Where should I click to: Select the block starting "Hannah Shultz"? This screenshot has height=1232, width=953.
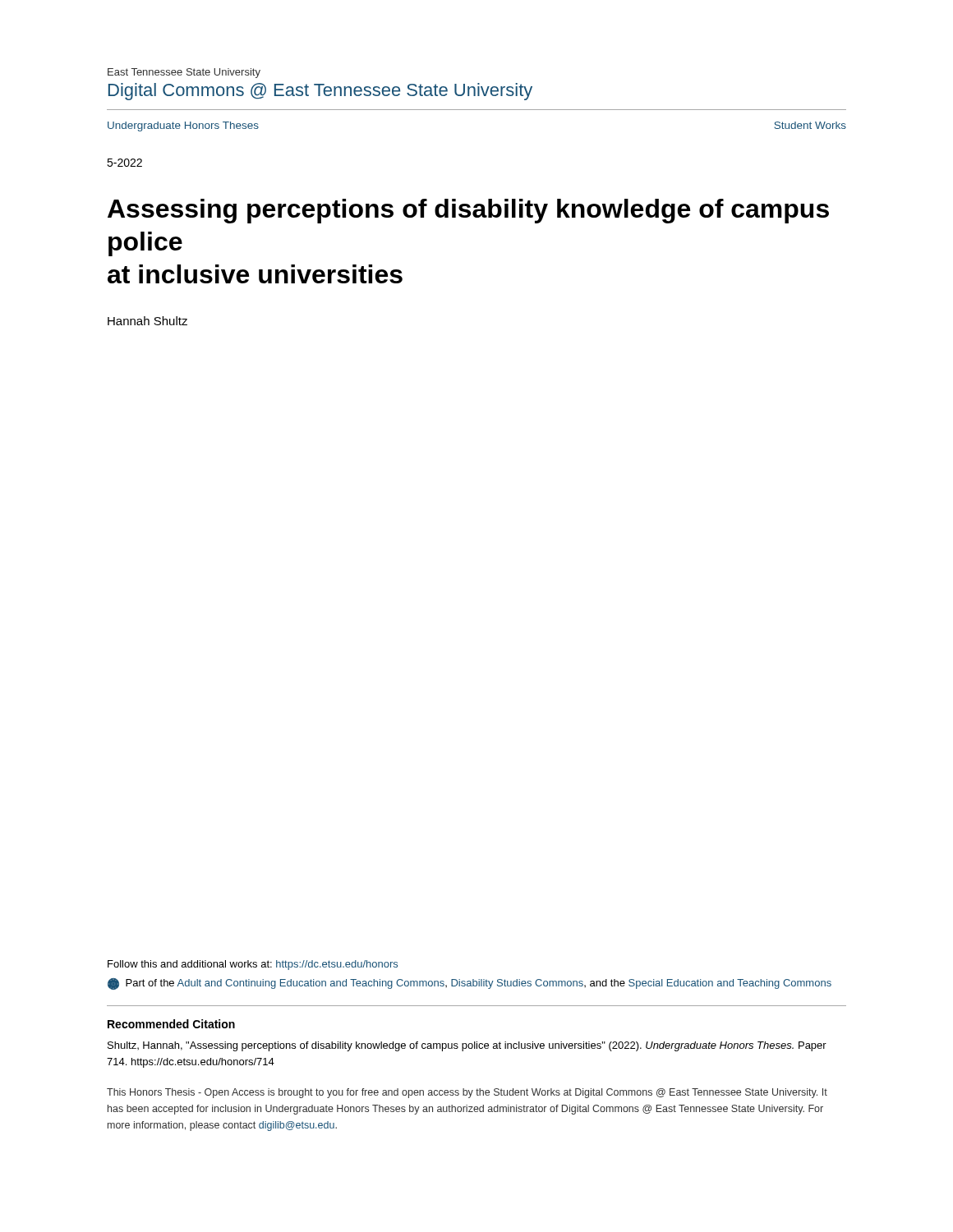147,321
